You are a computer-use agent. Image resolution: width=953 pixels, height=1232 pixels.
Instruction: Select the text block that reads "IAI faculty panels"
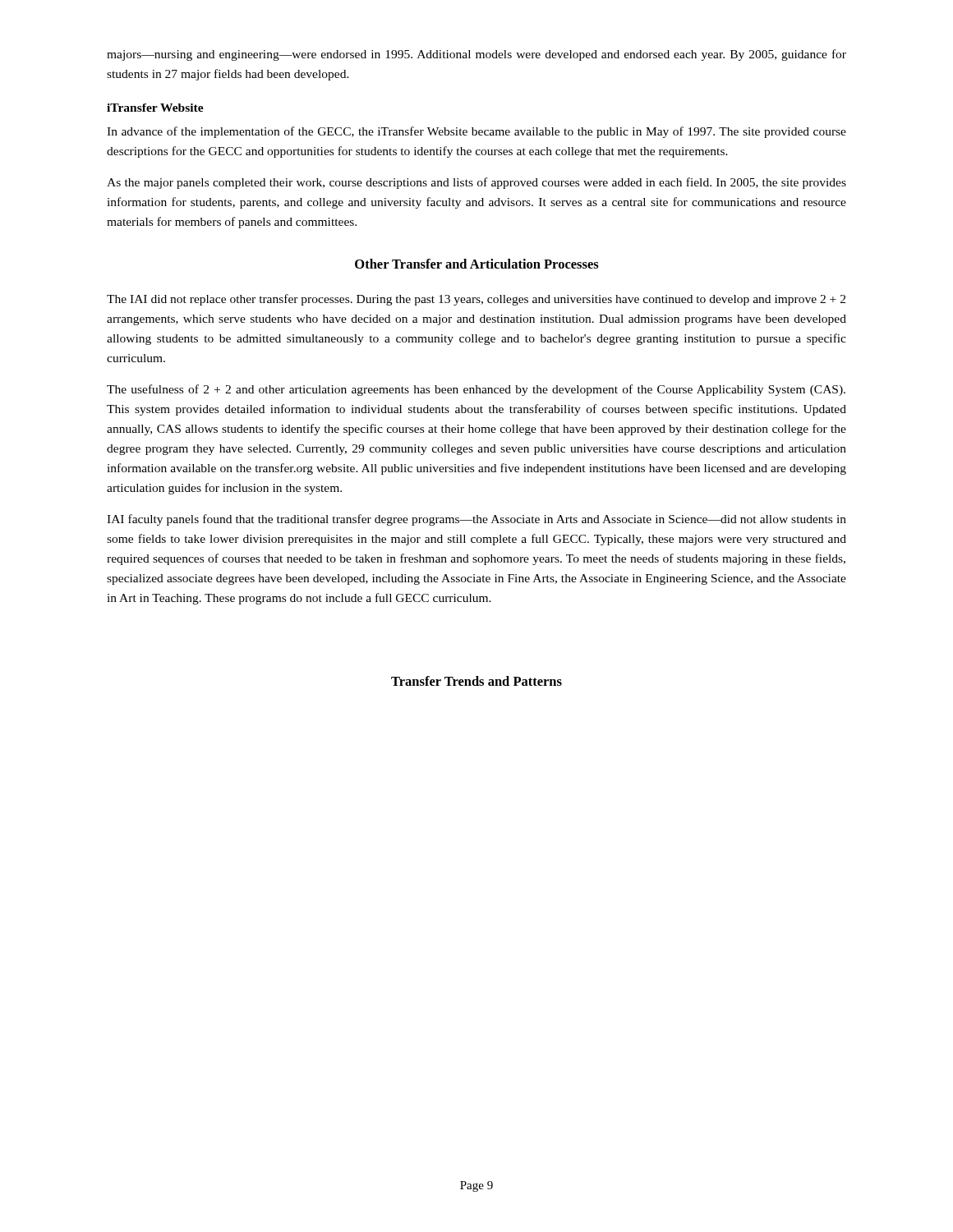pyautogui.click(x=476, y=558)
